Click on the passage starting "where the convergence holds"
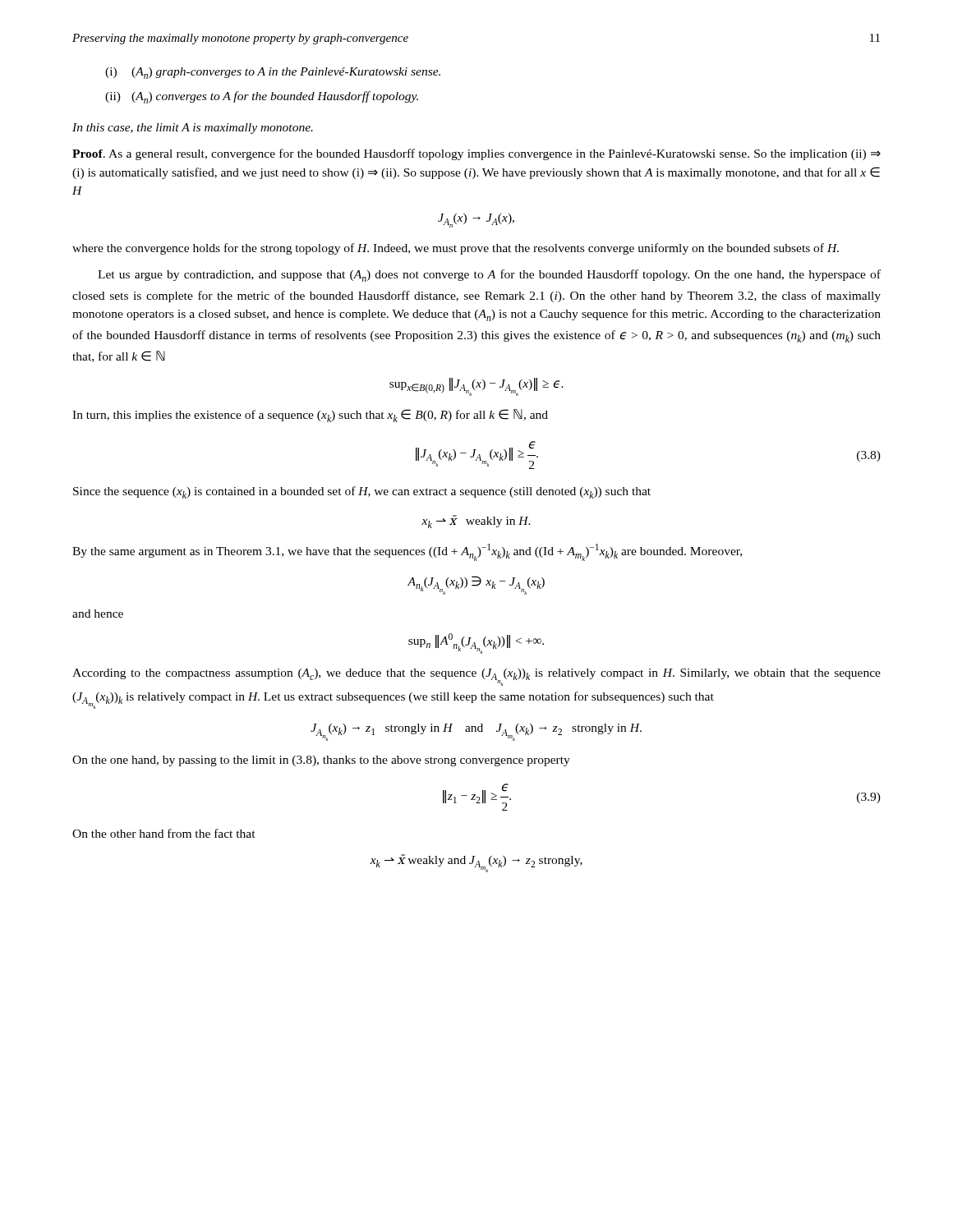The width and height of the screenshot is (953, 1232). click(x=456, y=247)
